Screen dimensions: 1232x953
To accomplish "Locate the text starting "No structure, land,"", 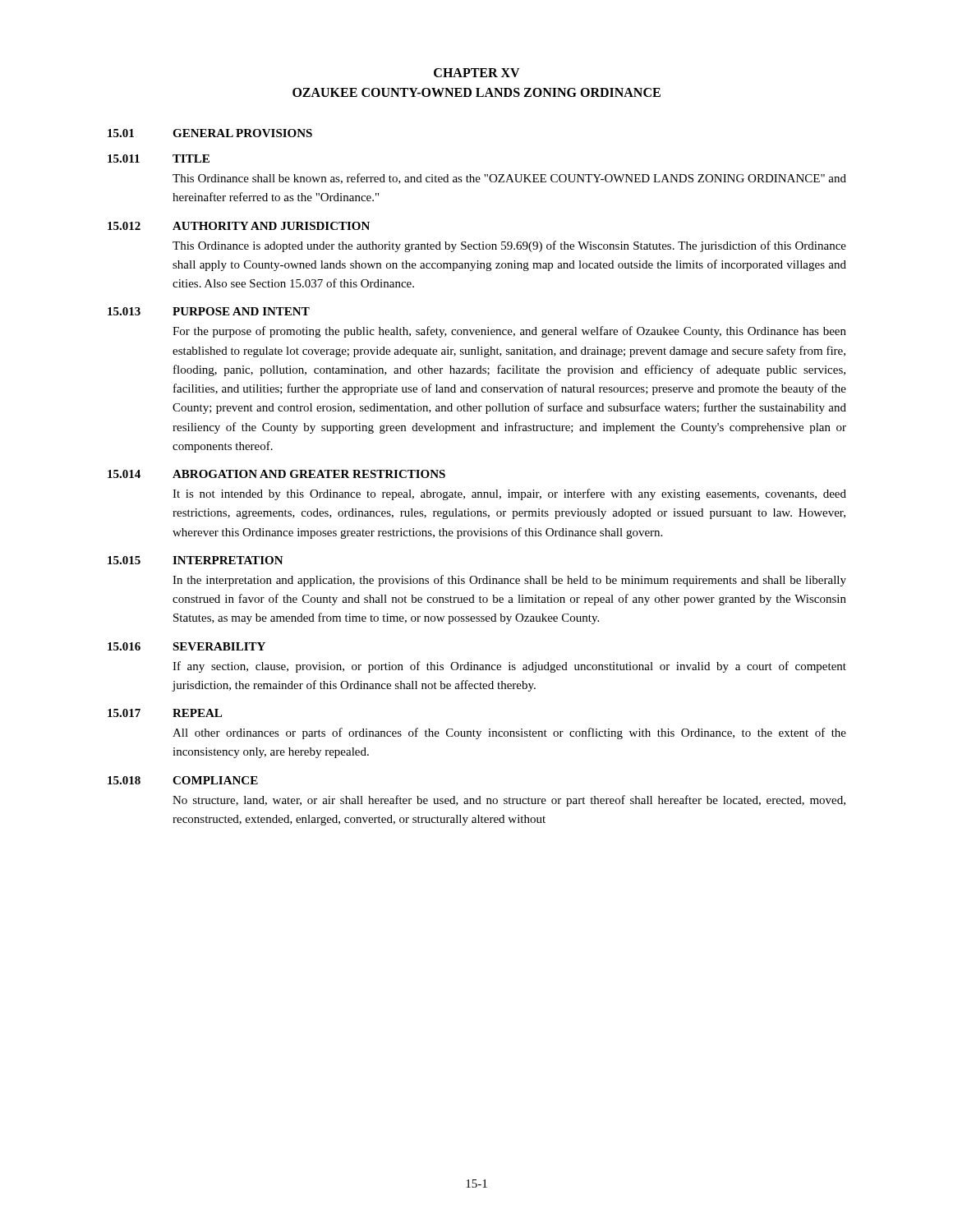I will [x=509, y=809].
